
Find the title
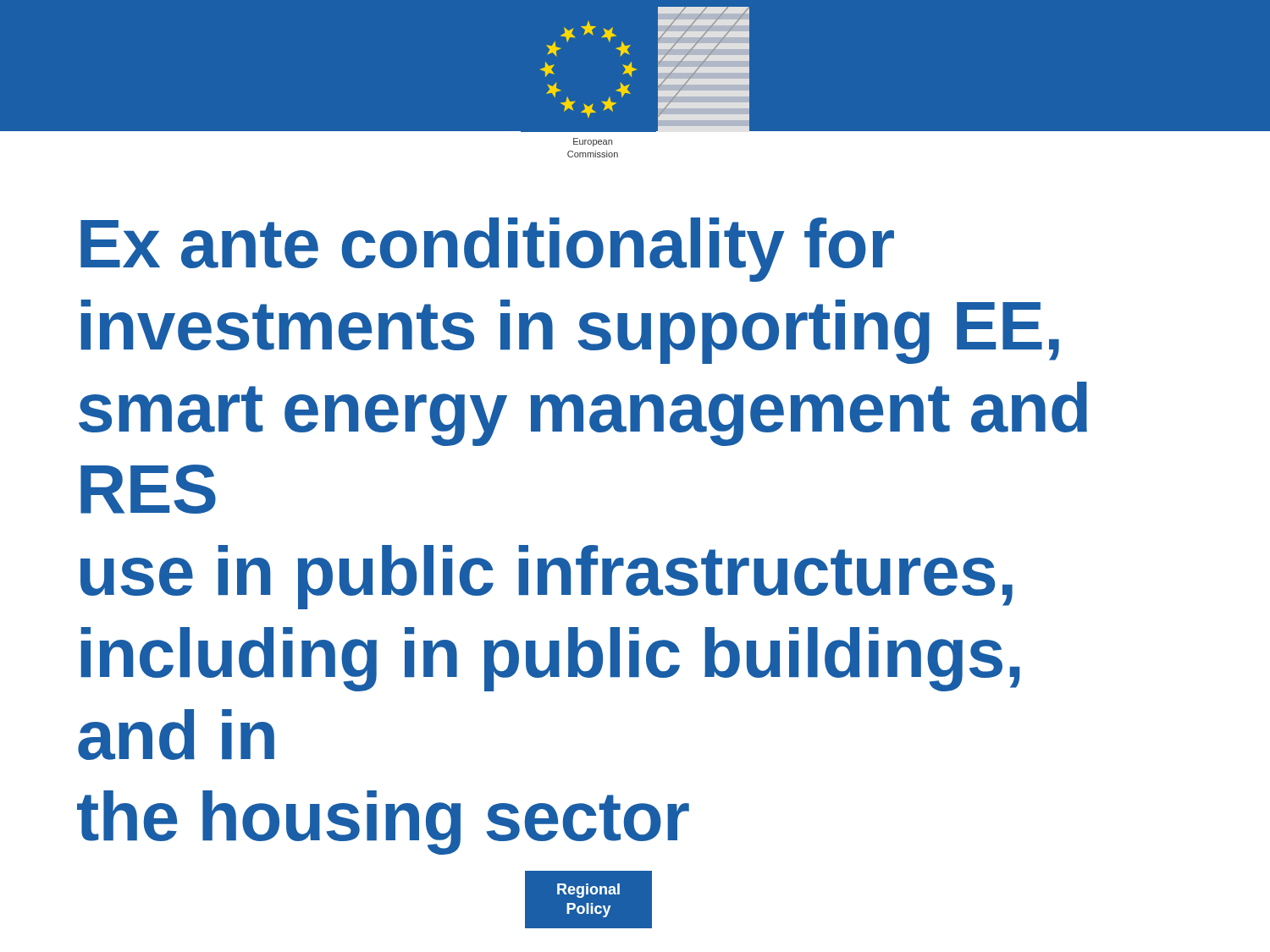[605, 531]
